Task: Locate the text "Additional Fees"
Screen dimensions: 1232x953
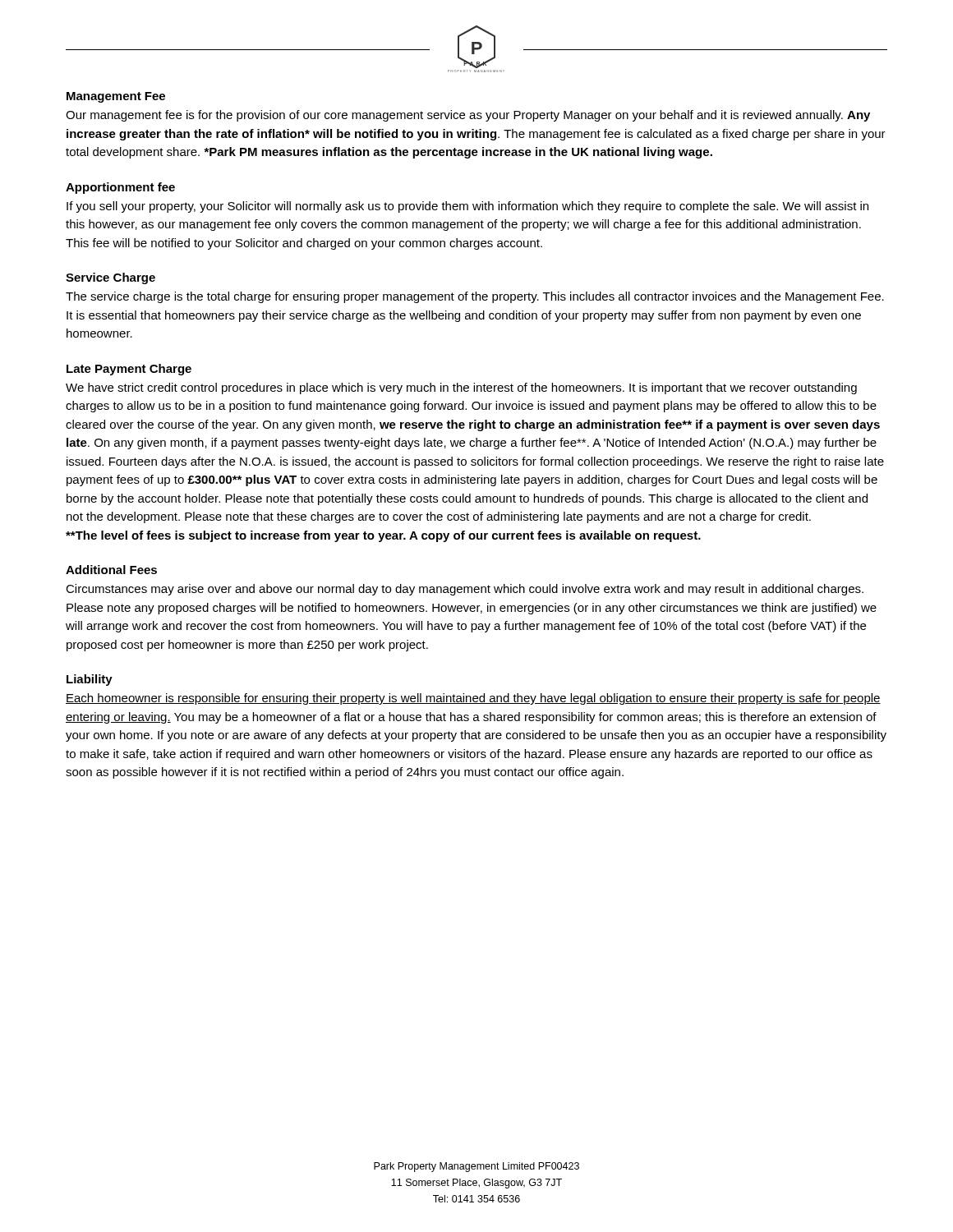Action: click(x=112, y=570)
